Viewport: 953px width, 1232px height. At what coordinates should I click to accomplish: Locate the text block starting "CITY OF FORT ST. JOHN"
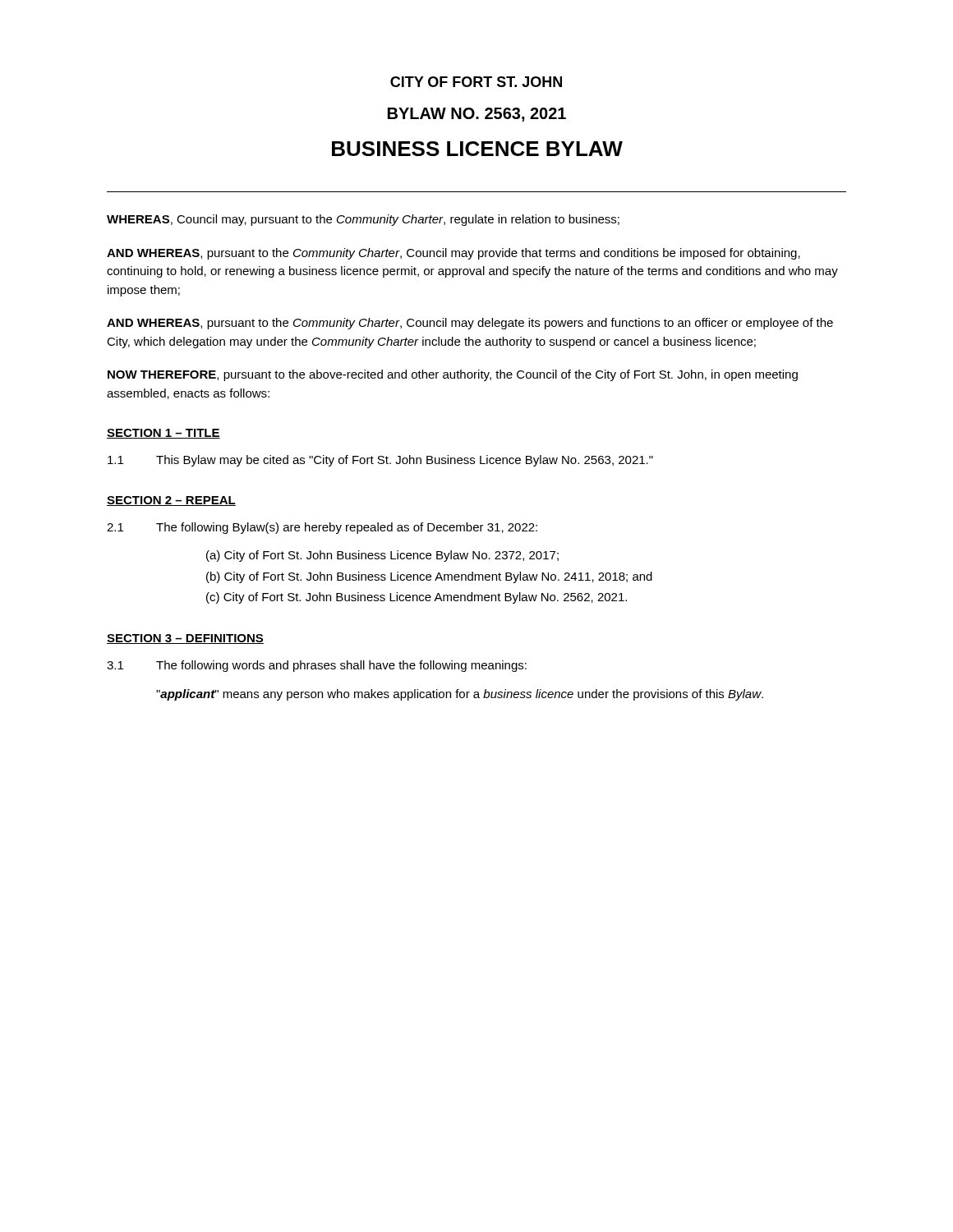point(476,82)
